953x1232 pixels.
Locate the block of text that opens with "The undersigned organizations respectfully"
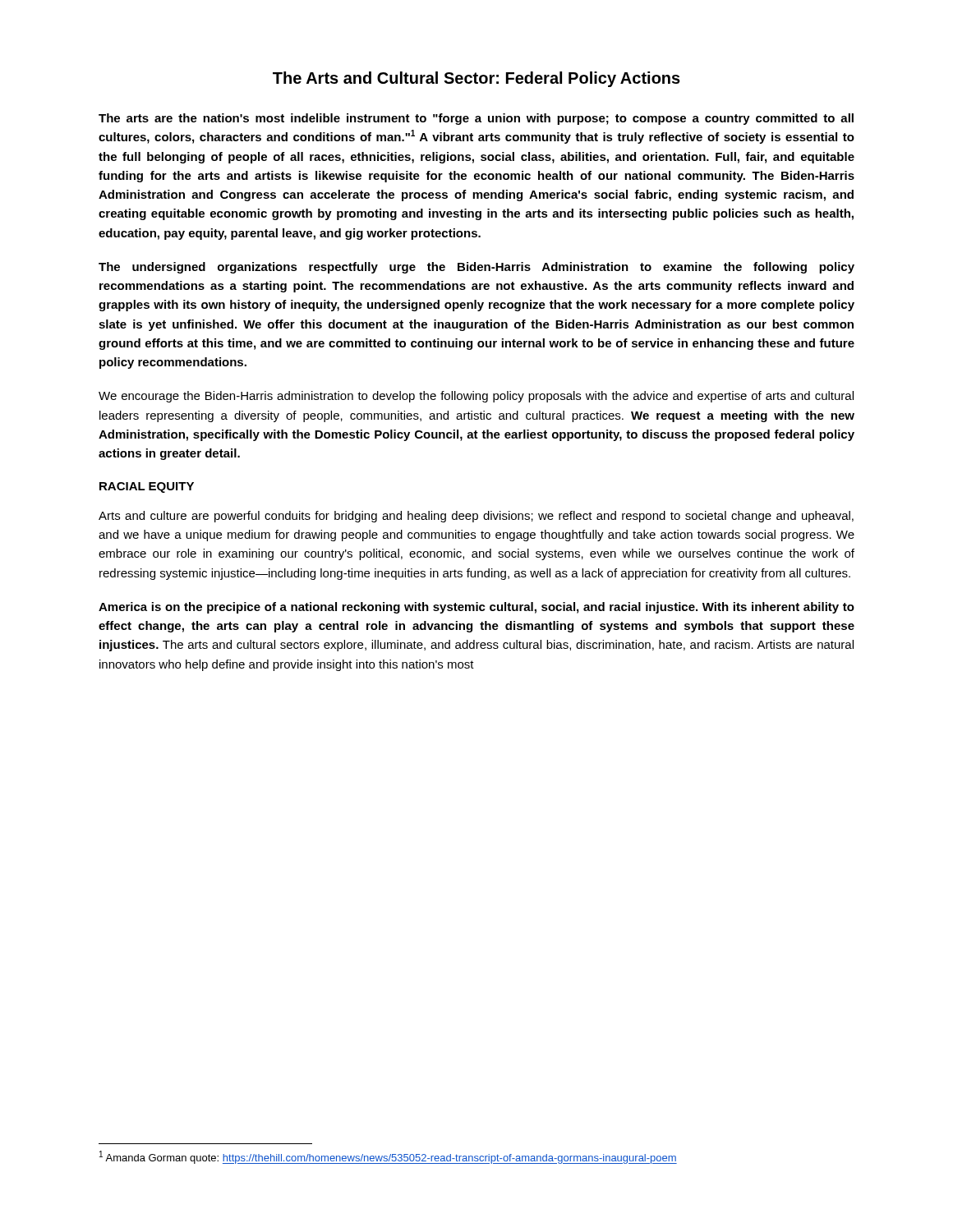pos(476,314)
